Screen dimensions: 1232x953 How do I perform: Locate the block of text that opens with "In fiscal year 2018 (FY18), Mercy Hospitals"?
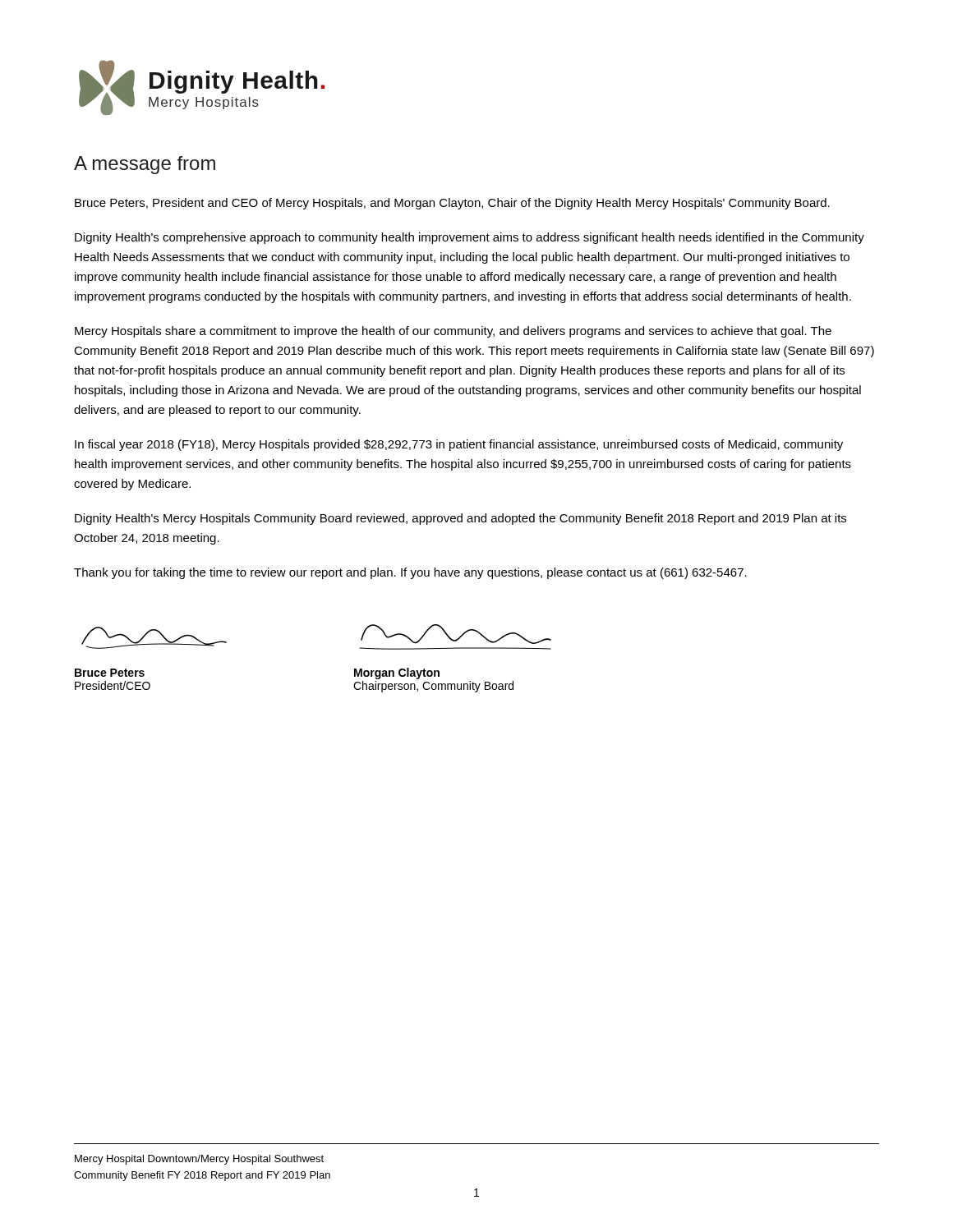tap(463, 464)
